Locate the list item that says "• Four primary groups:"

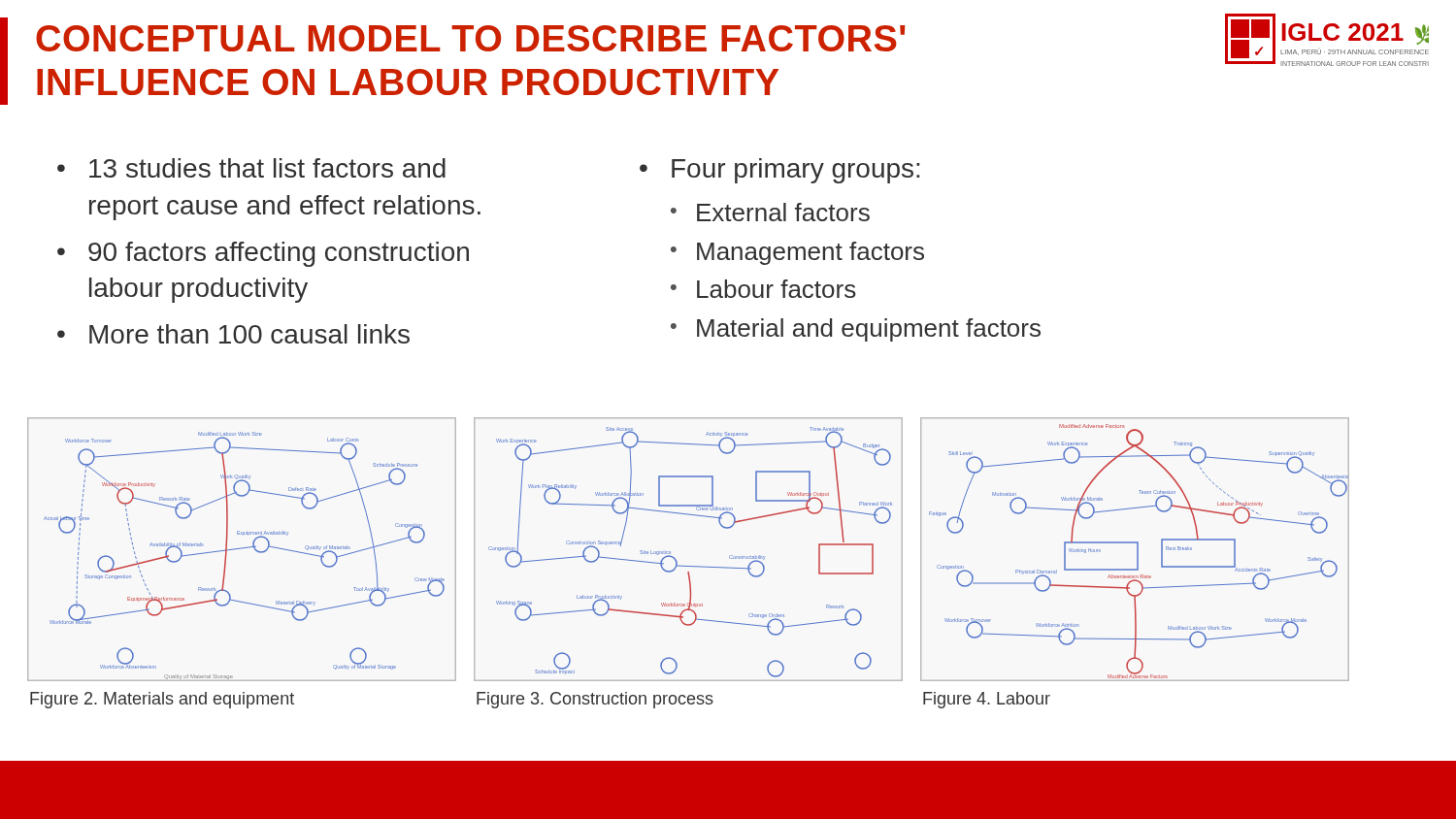[x=779, y=171]
